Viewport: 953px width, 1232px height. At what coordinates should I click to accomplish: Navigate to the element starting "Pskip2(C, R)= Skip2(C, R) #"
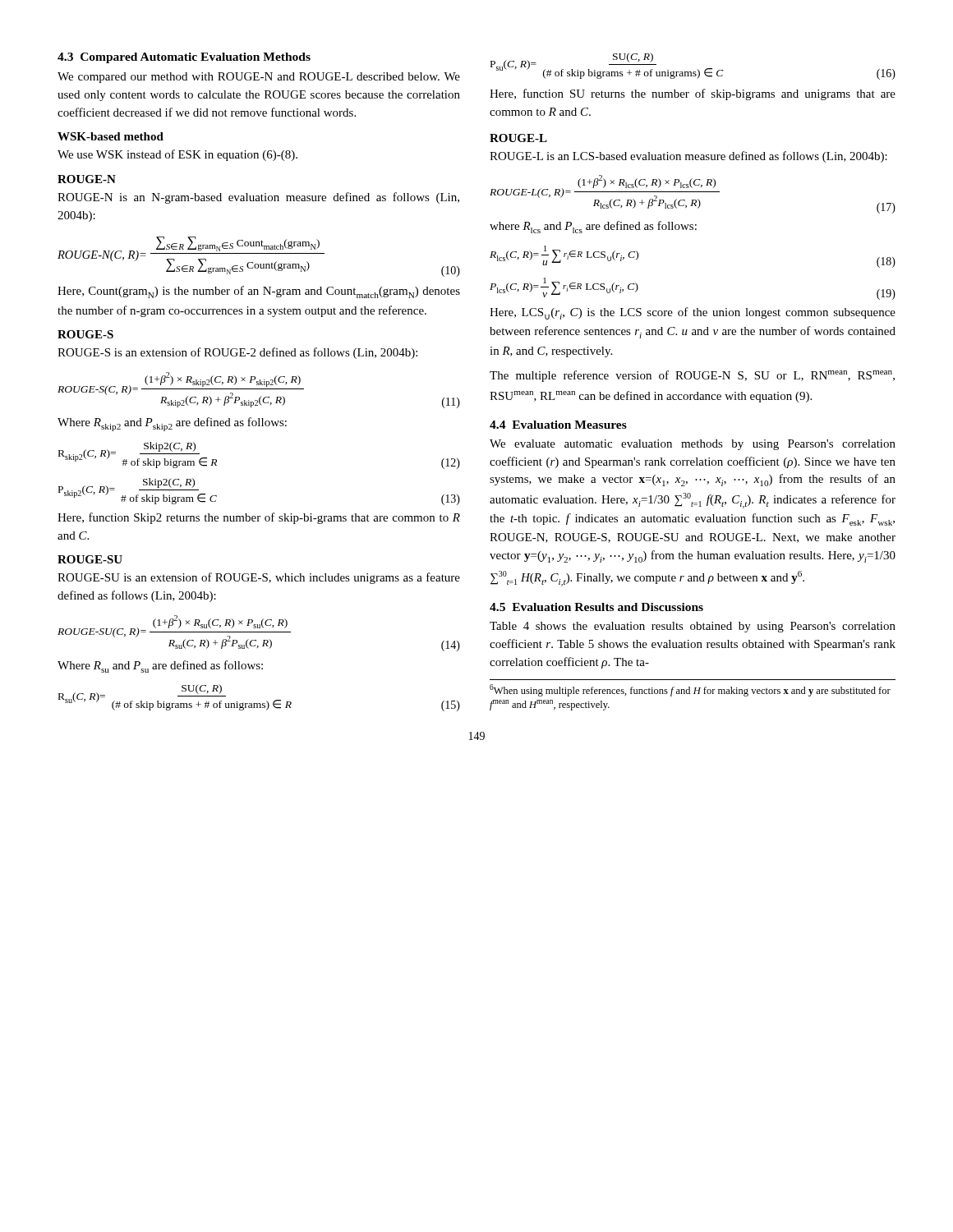coord(170,490)
